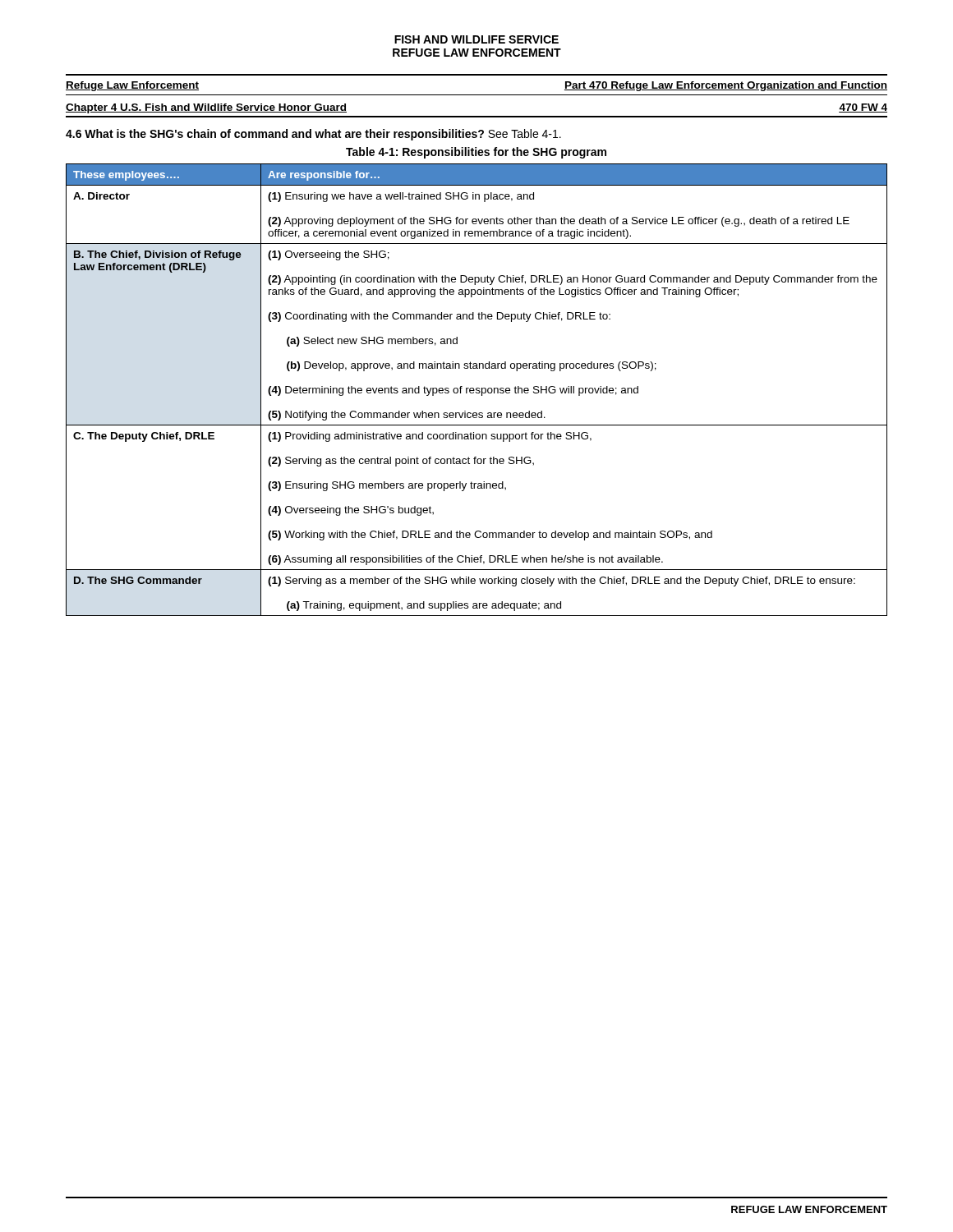Select the region starting "Chapter 4 U.S. Fish and Wildlife"
The width and height of the screenshot is (953, 1232).
tap(476, 107)
